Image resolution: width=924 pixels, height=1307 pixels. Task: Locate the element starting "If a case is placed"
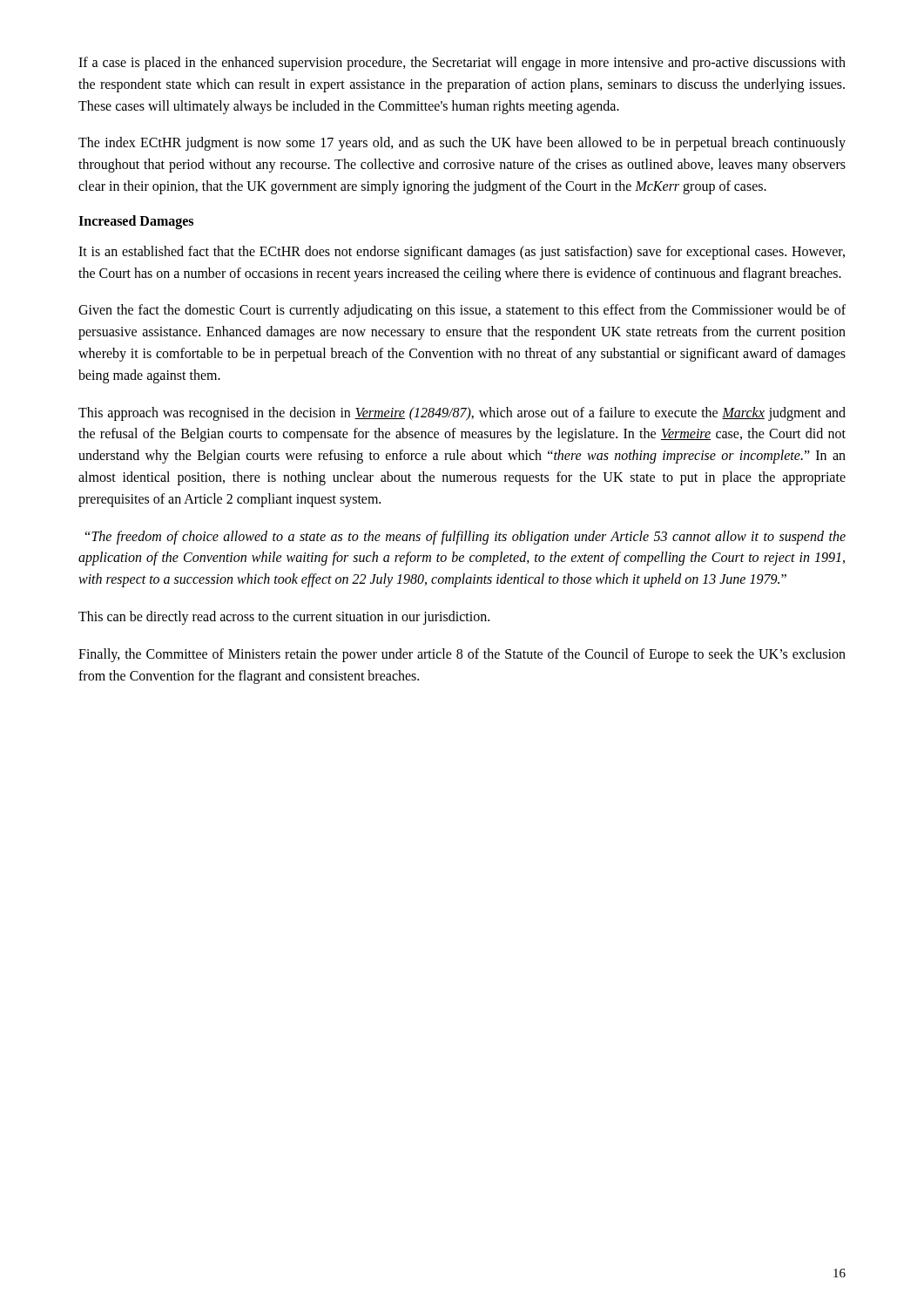pos(462,84)
